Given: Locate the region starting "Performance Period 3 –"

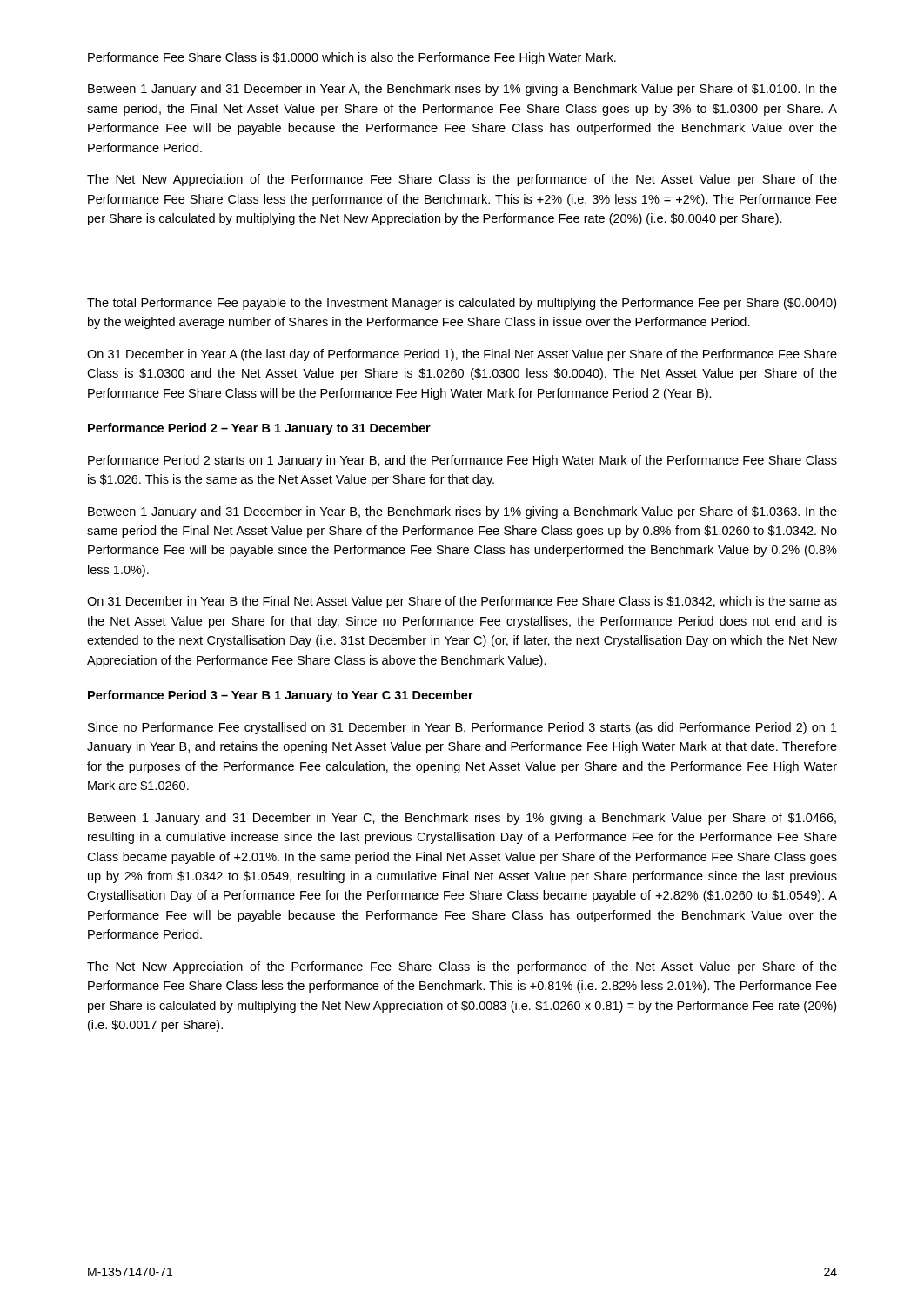Looking at the screenshot, I should click(280, 695).
